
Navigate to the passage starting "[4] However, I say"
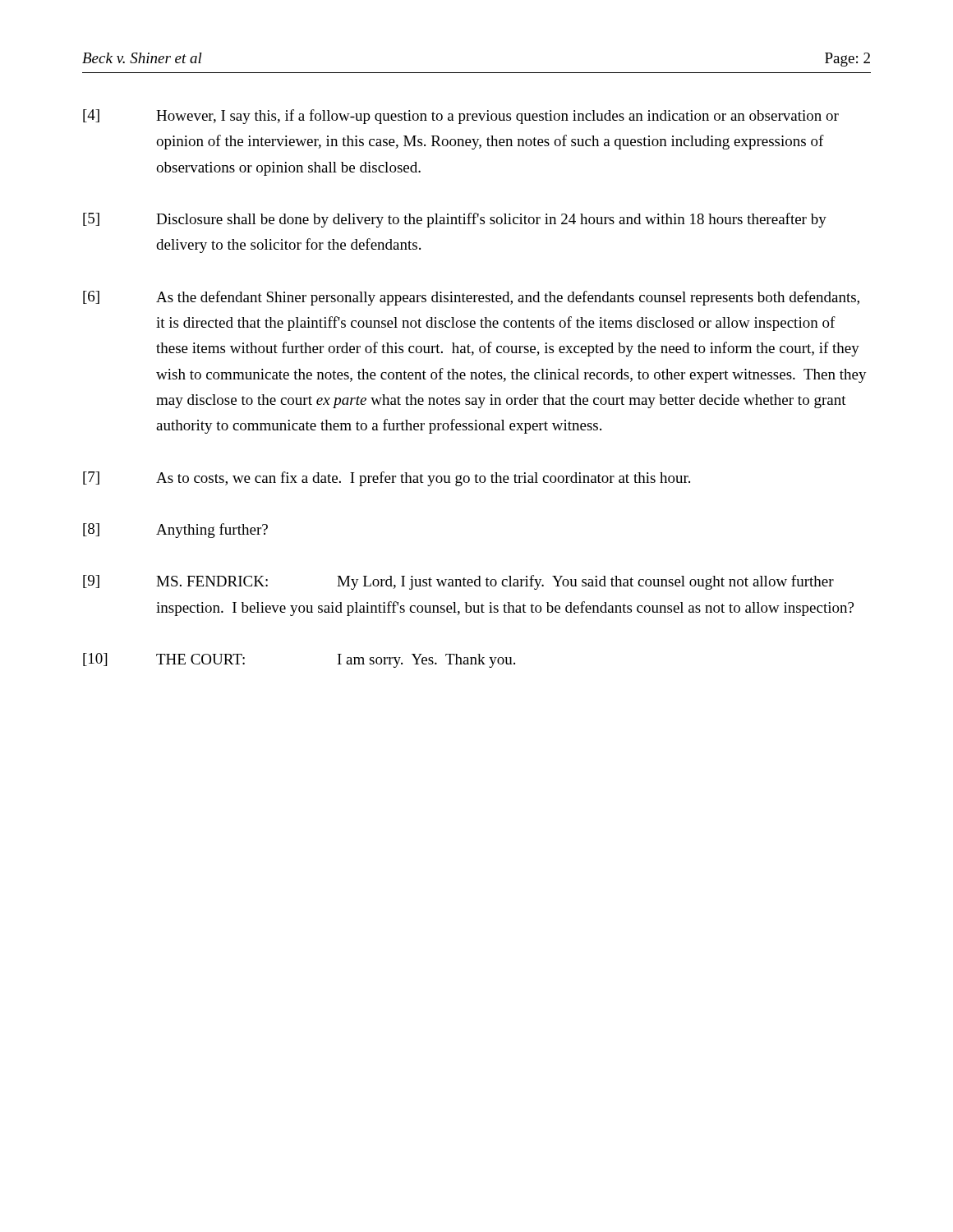click(x=476, y=141)
